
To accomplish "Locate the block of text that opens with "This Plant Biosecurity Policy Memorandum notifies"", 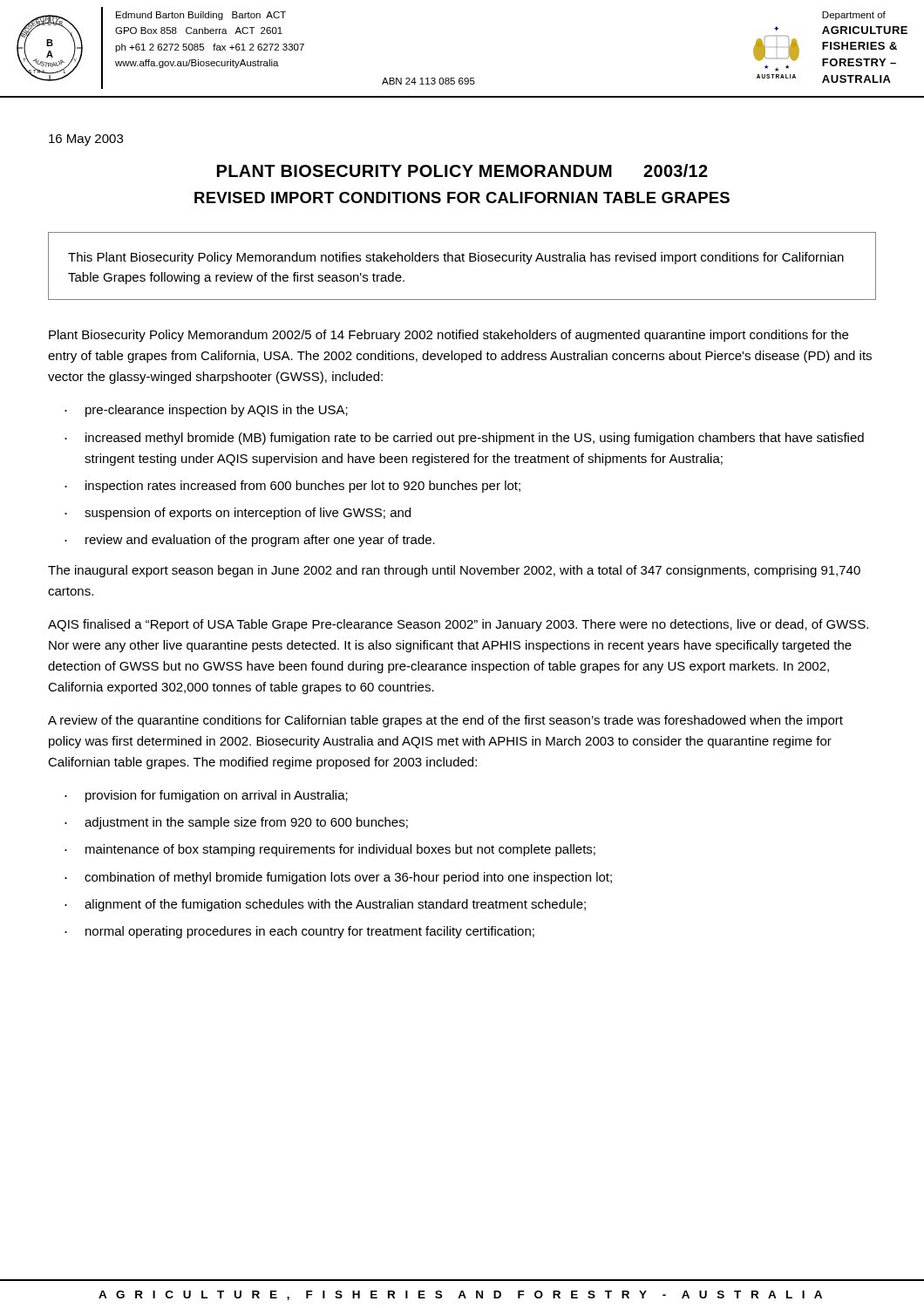I will coord(456,267).
